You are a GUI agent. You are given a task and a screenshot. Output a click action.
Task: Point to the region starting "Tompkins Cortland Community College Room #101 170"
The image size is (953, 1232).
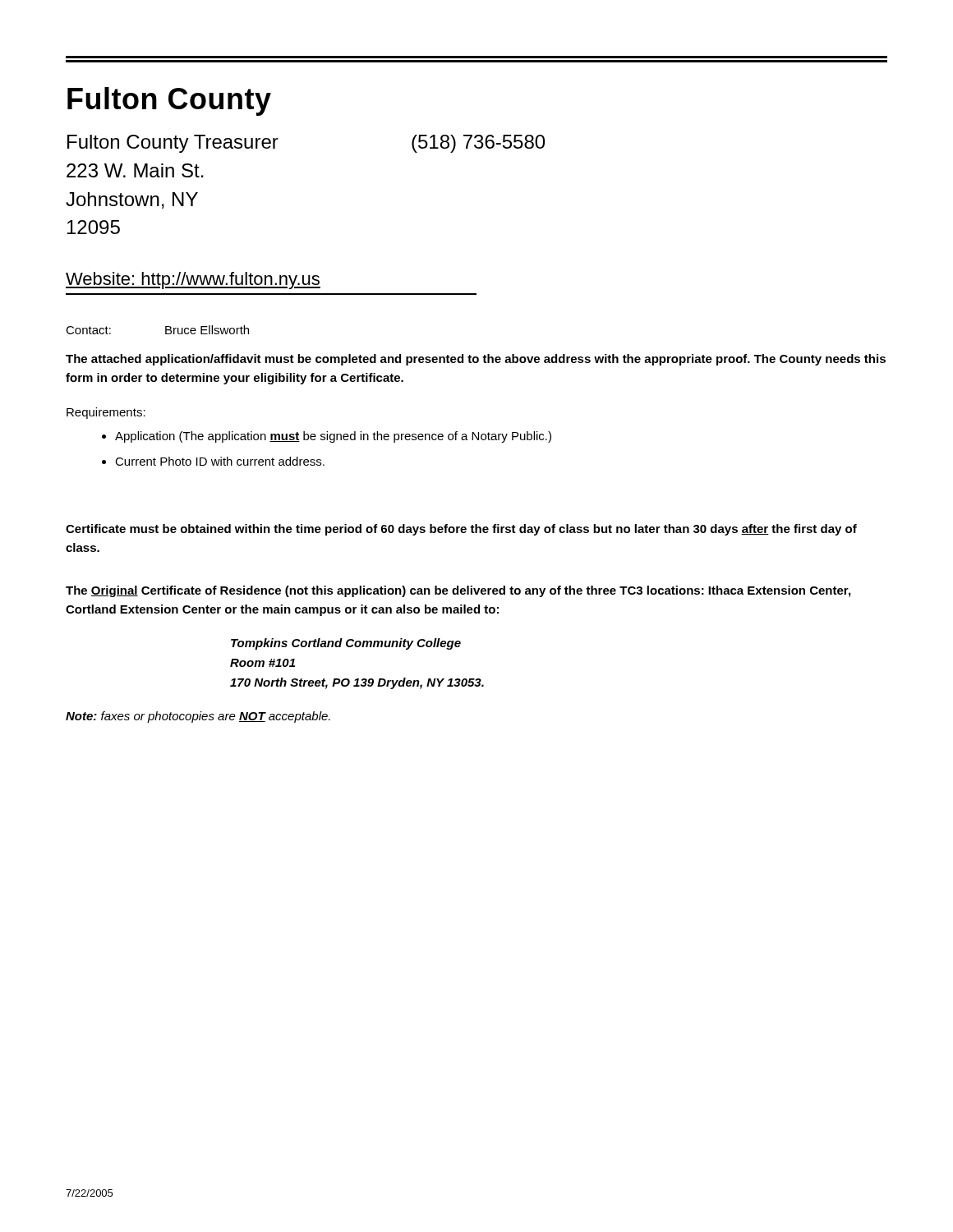[x=346, y=644]
